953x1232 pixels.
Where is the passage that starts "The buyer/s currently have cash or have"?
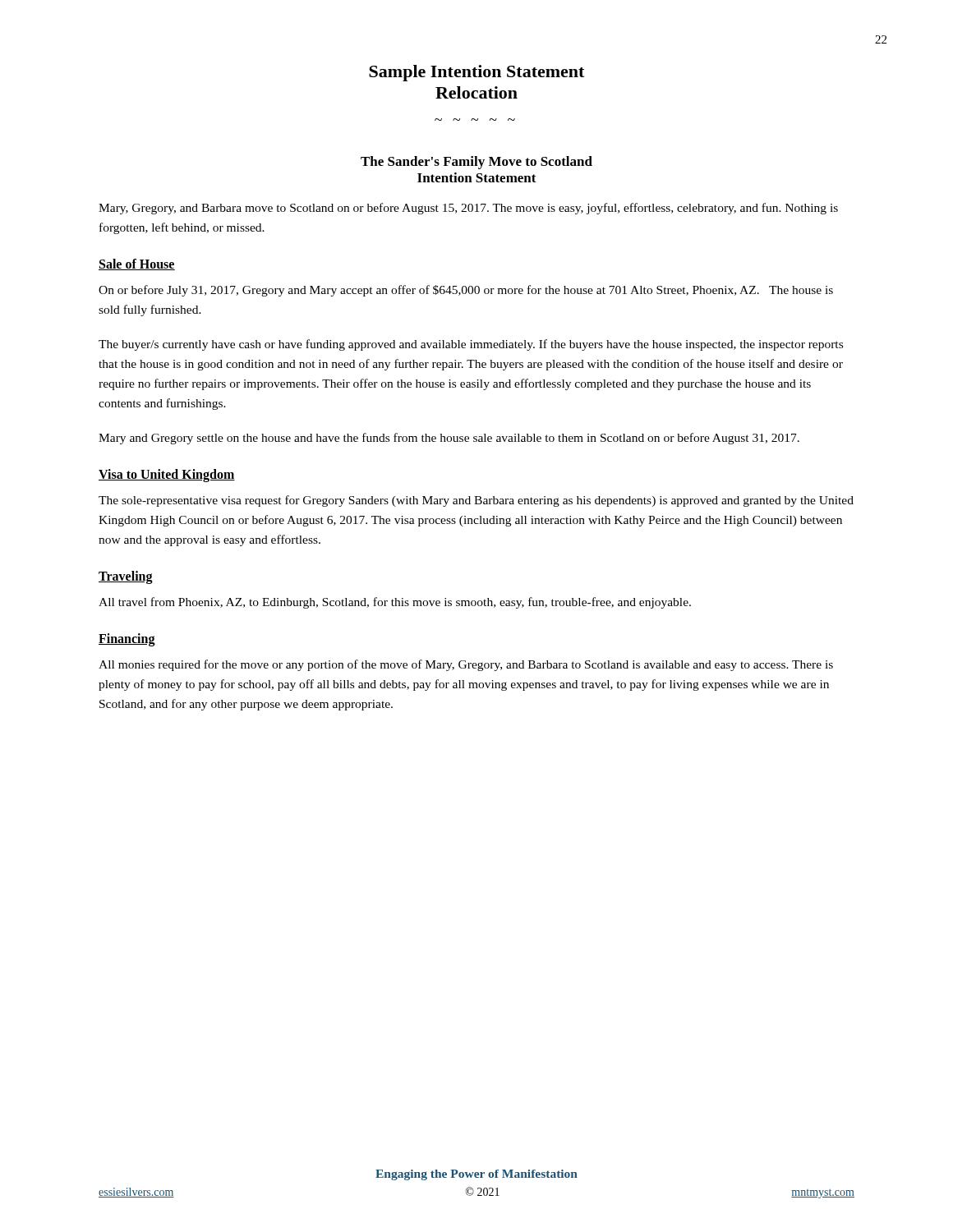[471, 373]
